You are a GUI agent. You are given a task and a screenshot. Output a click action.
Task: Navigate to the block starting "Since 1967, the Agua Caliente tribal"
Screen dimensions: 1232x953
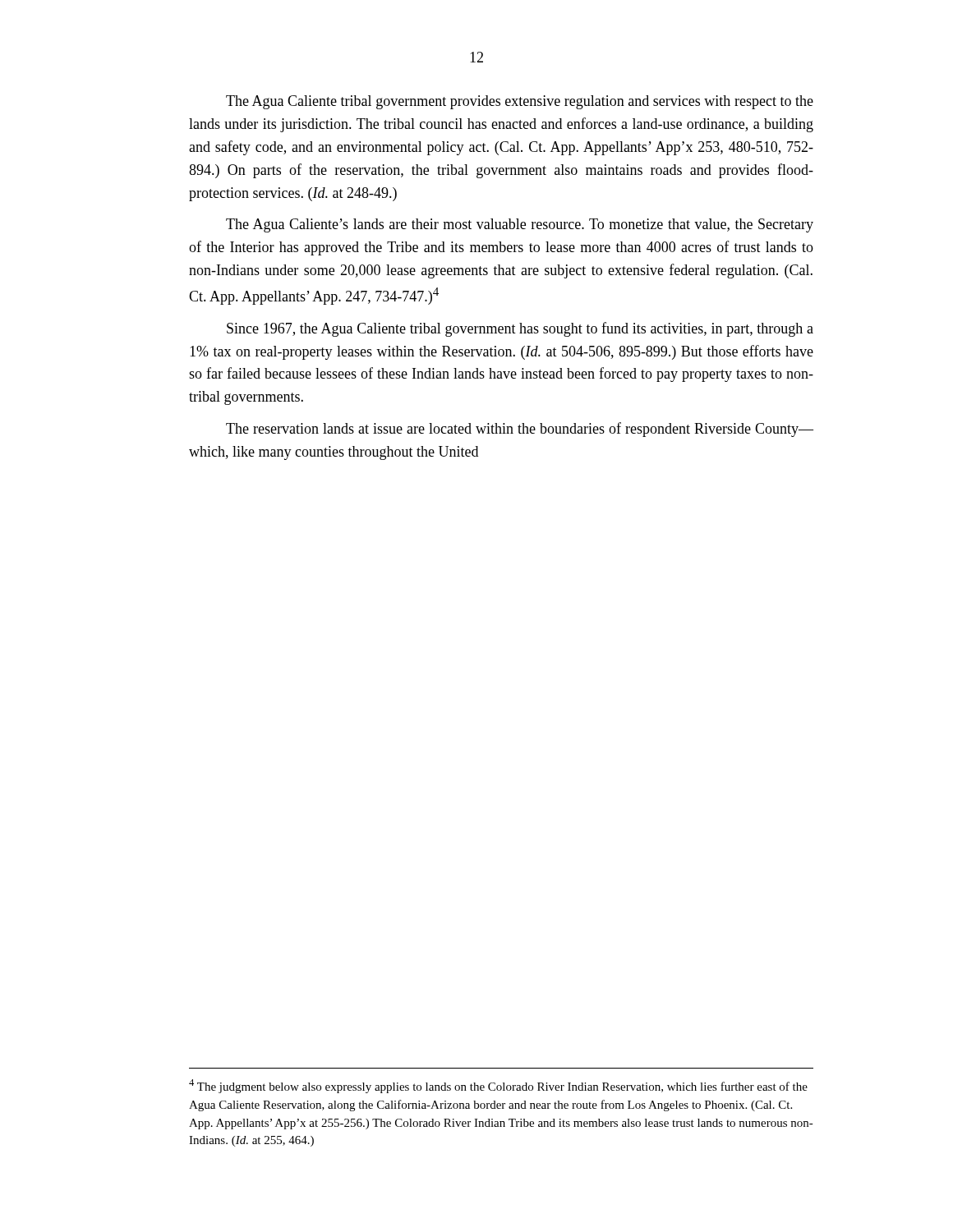click(501, 363)
